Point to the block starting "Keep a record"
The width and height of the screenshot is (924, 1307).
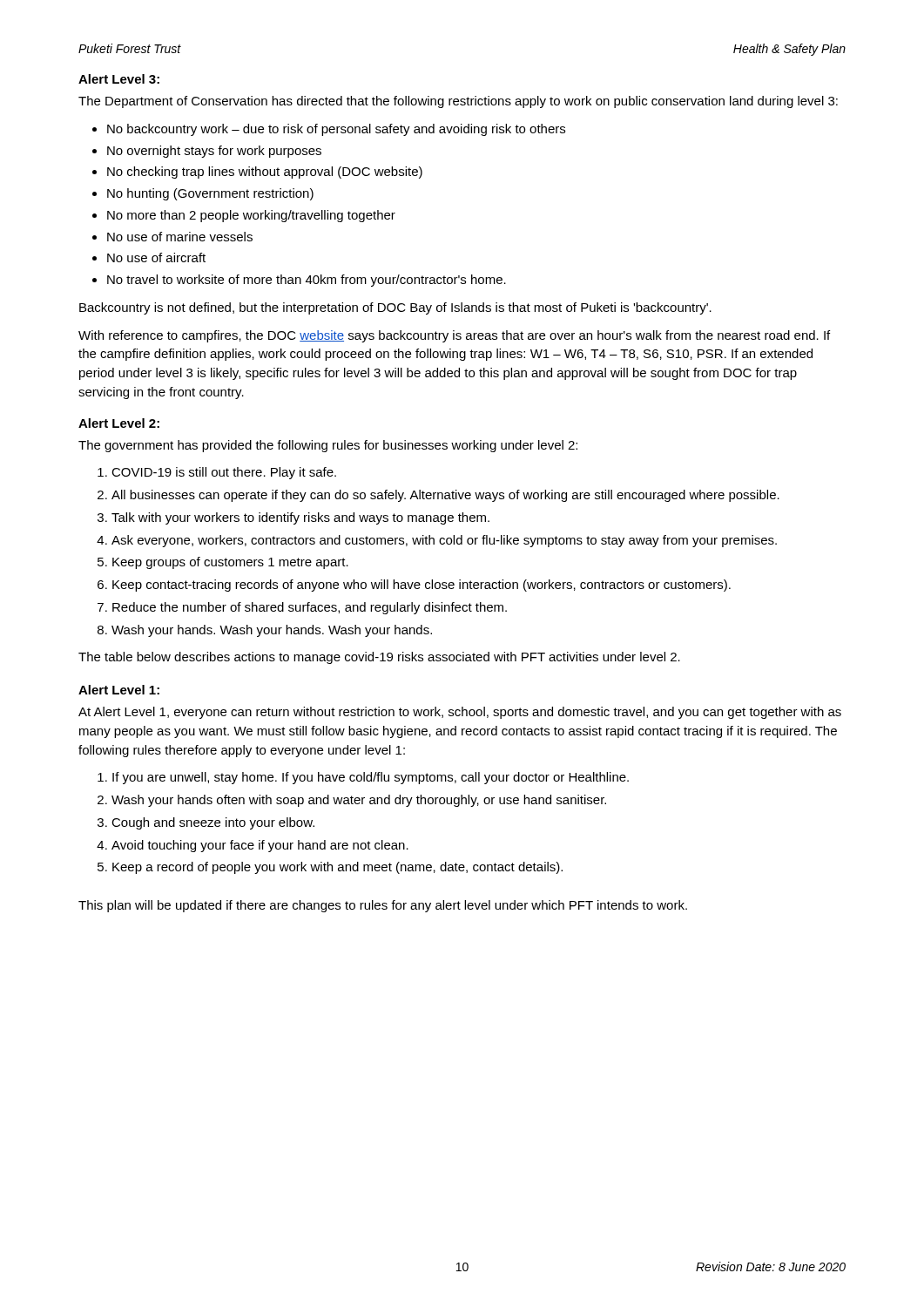tap(338, 867)
